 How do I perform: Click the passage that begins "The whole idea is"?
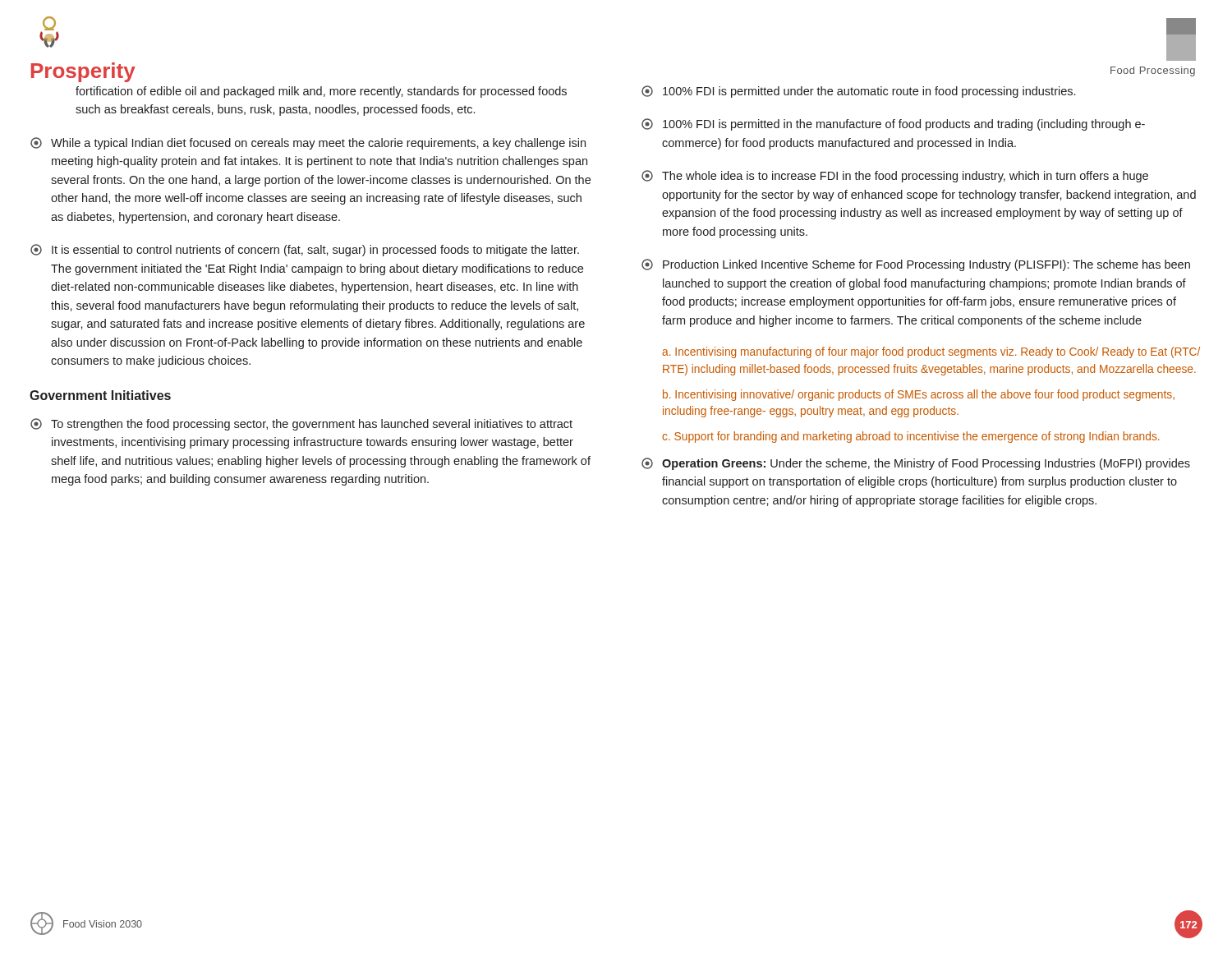tap(922, 204)
